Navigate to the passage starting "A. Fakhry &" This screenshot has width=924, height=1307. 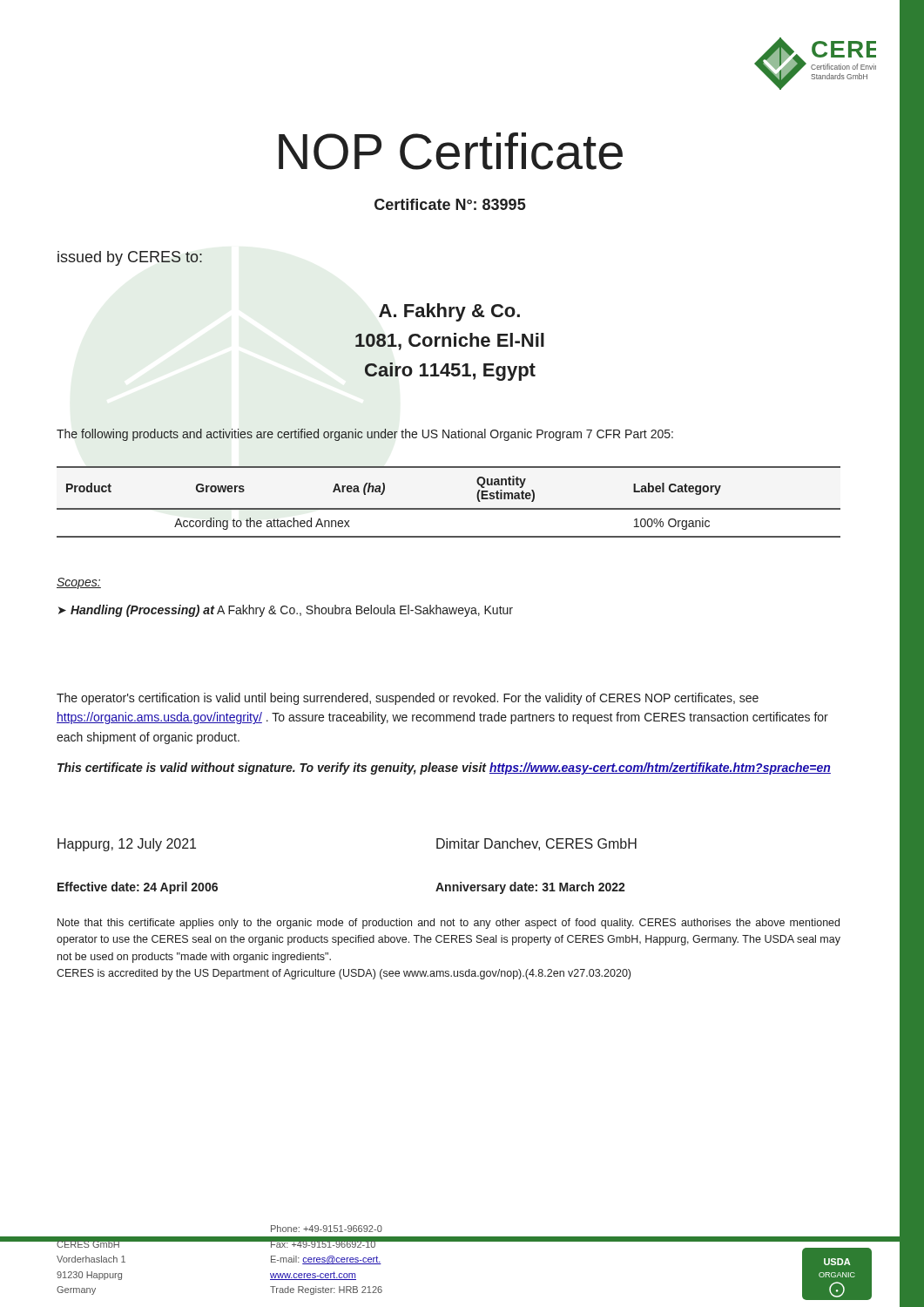450,340
